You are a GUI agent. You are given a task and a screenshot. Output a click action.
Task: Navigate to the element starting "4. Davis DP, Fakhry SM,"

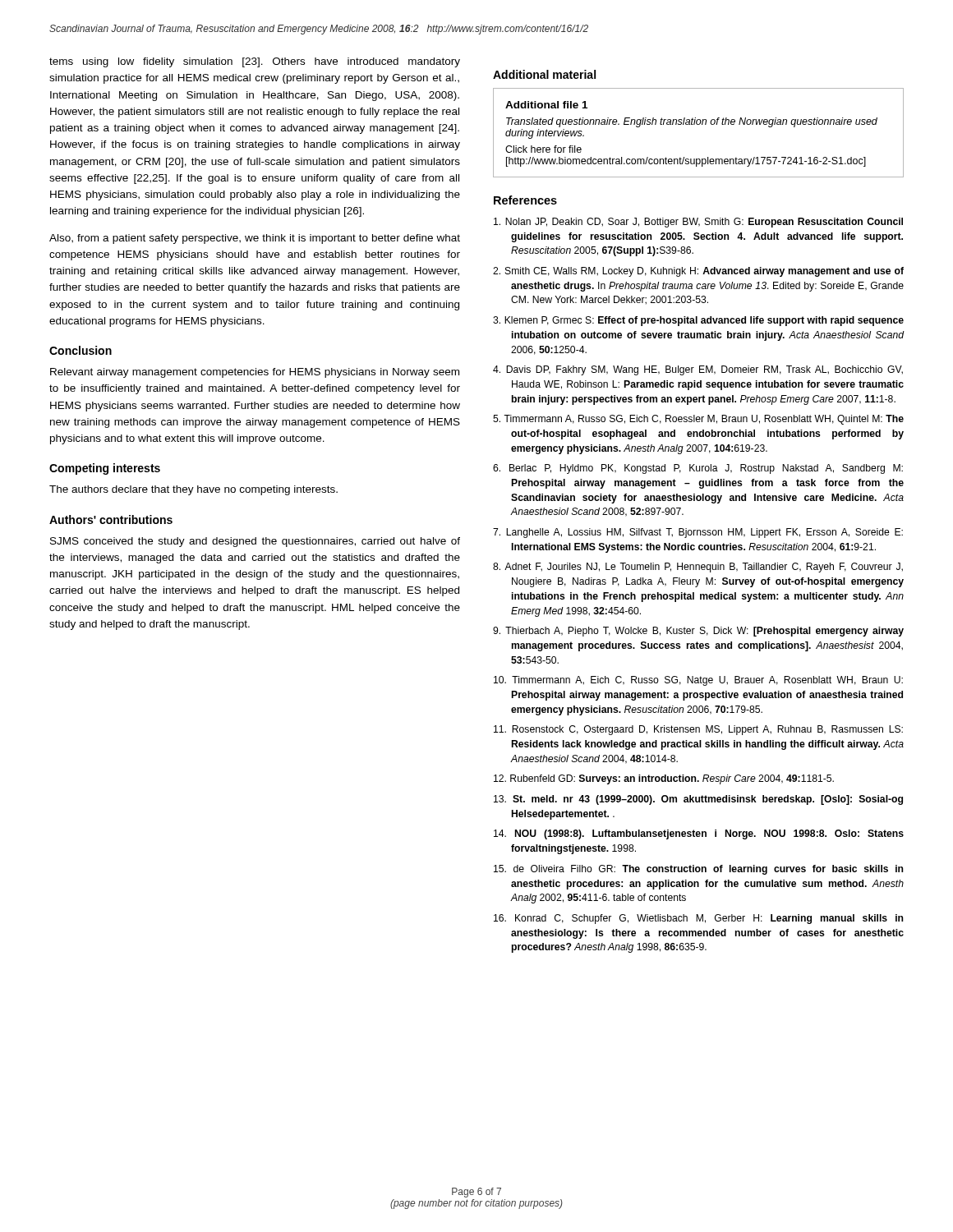tap(698, 384)
